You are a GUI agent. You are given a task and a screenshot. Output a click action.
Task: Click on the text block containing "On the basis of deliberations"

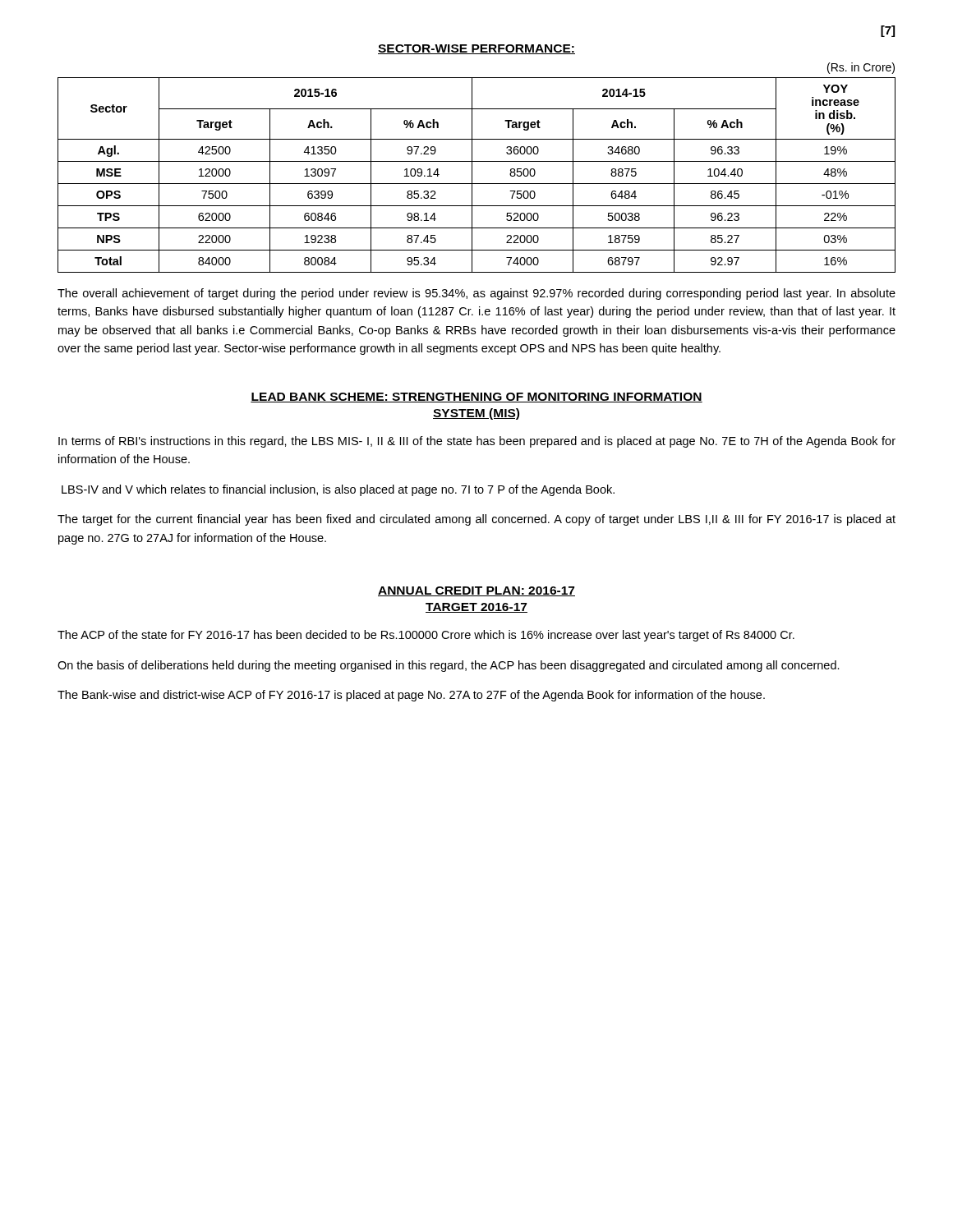pyautogui.click(x=449, y=665)
